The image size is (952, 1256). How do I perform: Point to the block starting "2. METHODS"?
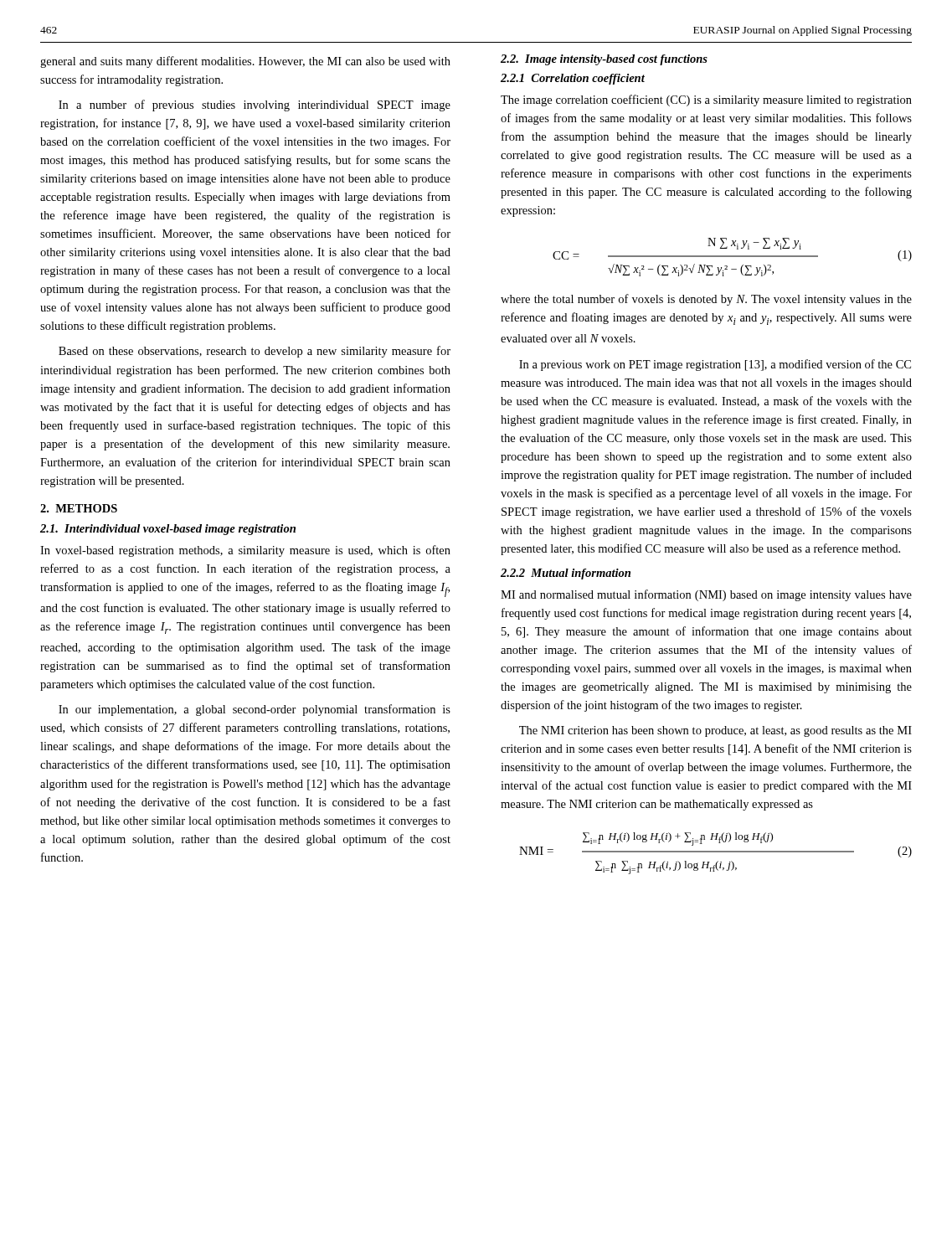(79, 508)
